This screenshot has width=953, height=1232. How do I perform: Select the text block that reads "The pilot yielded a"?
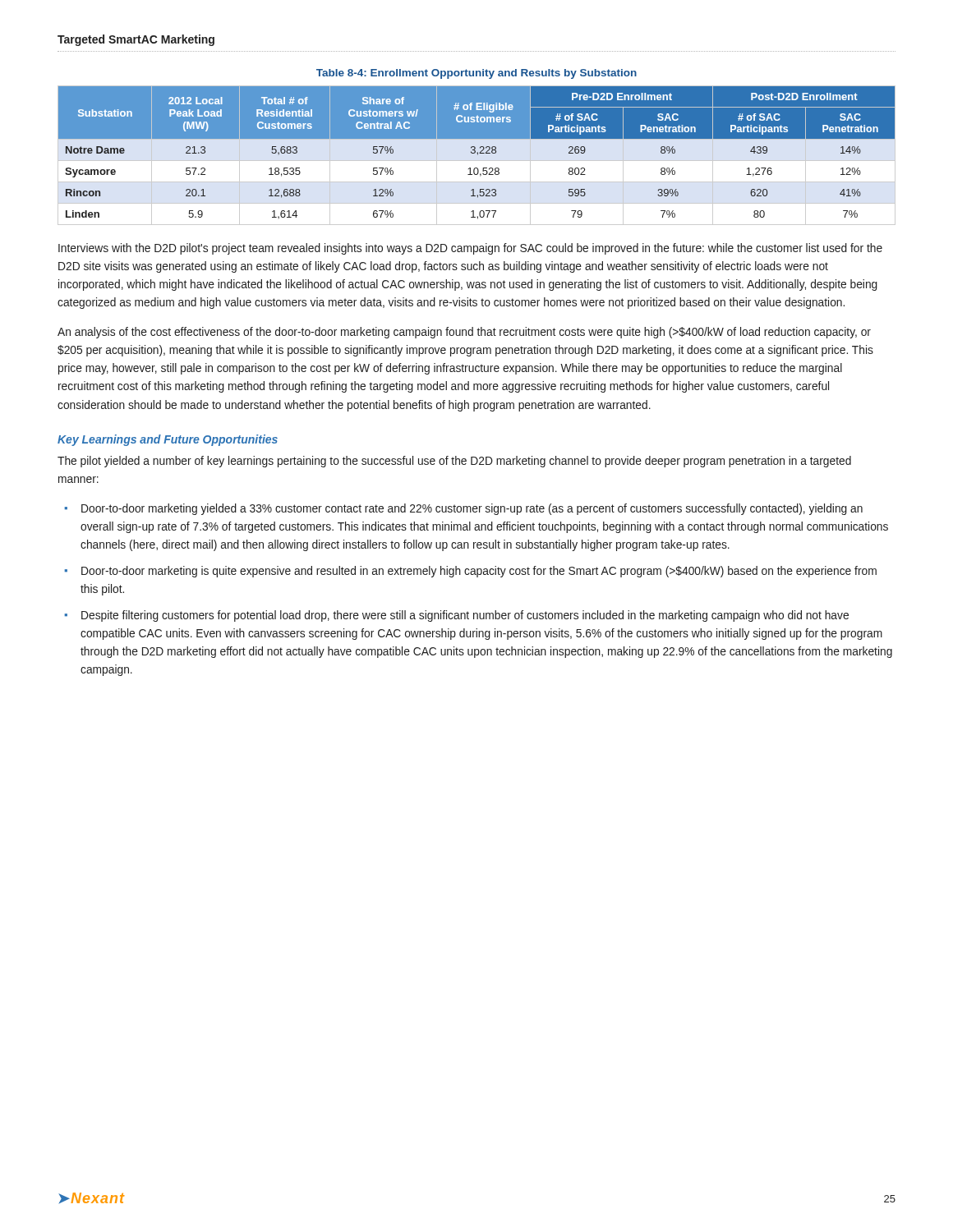pyautogui.click(x=454, y=470)
